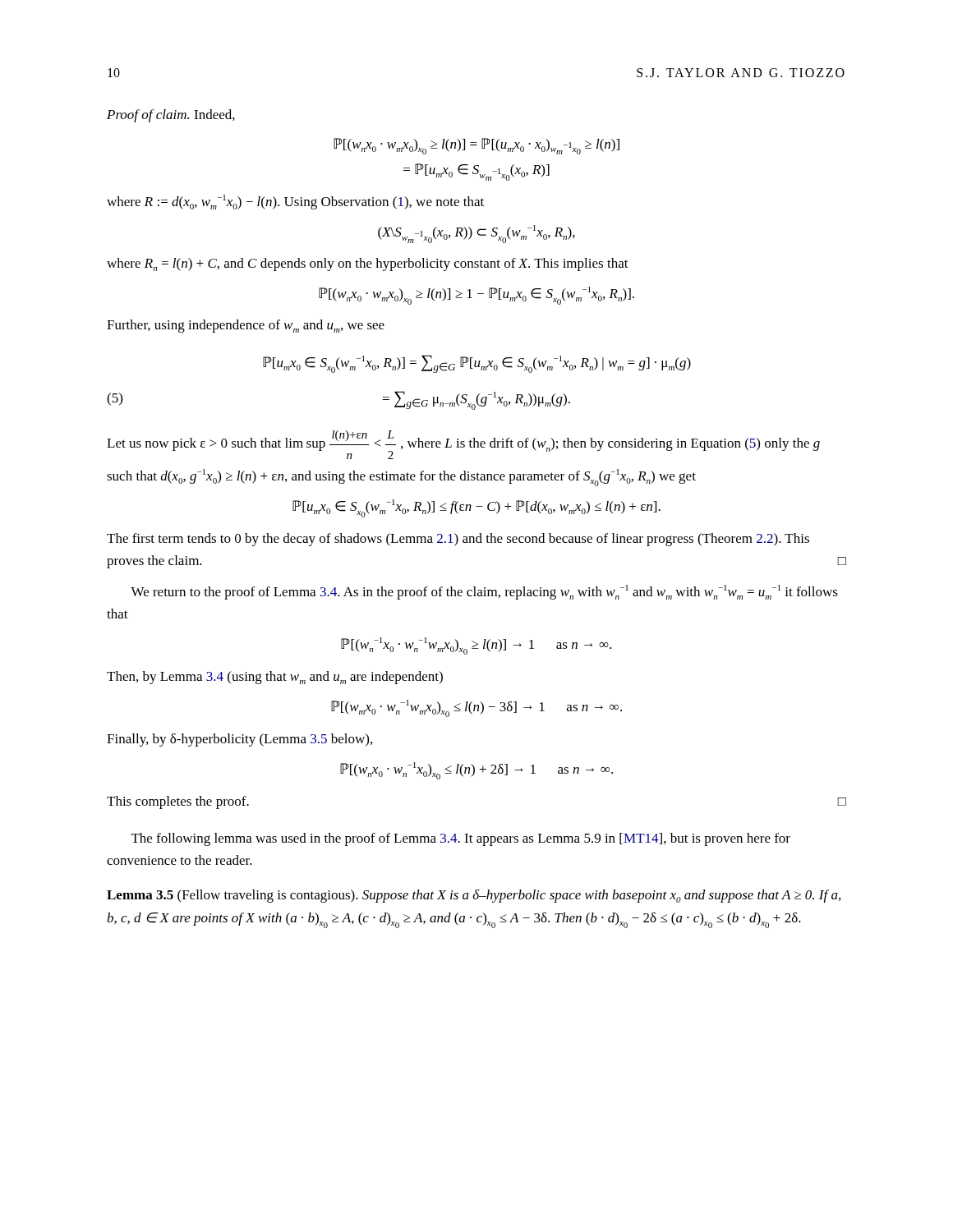Find the block on this page that starts "We return to the proof of"
This screenshot has width=953, height=1232.
click(x=472, y=602)
